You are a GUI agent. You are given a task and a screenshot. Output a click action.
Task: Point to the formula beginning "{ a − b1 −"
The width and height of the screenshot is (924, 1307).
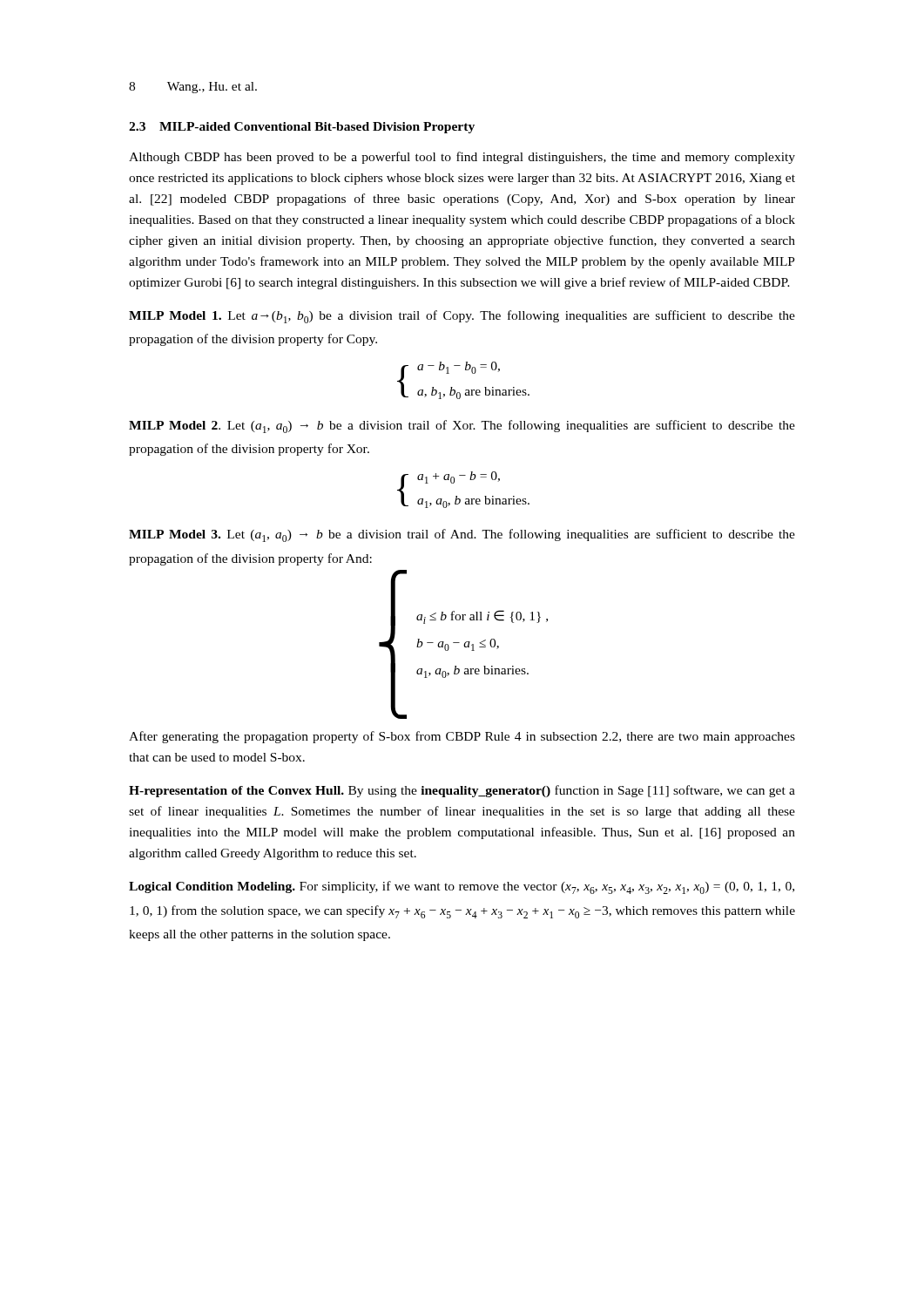click(462, 379)
